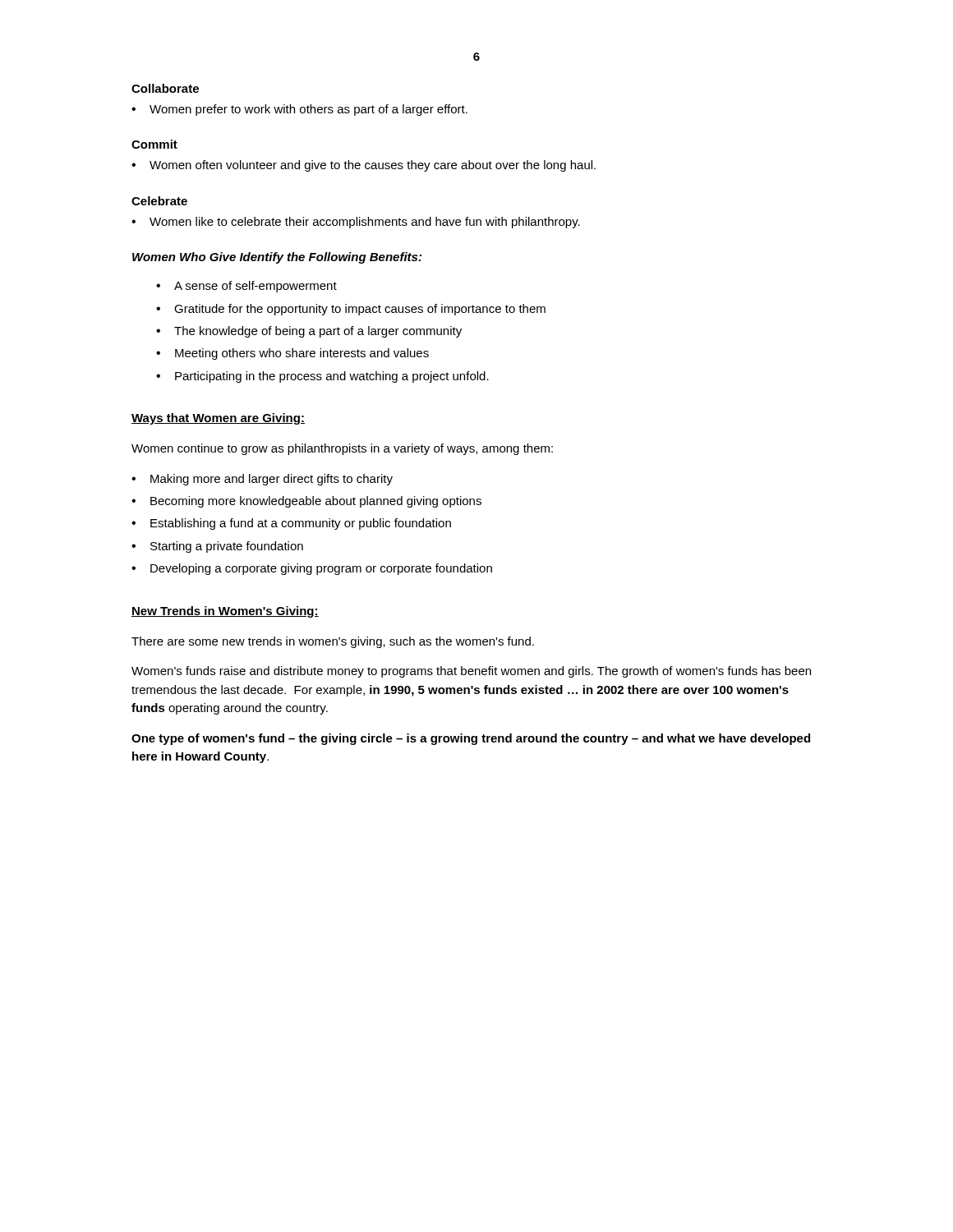Image resolution: width=953 pixels, height=1232 pixels.
Task: Click the section header that begins "Ways that Women are"
Action: 218,418
